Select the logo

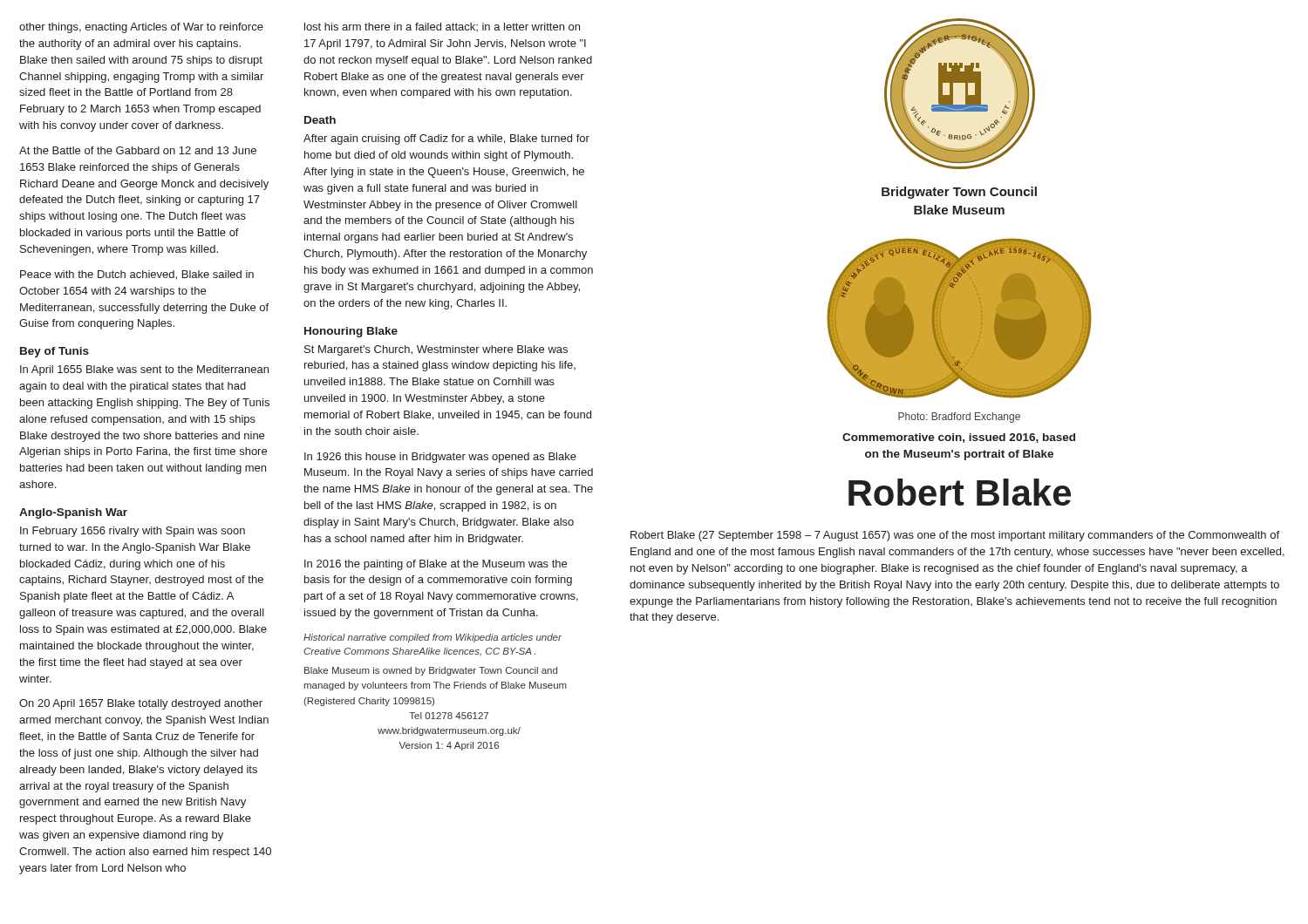coord(959,94)
